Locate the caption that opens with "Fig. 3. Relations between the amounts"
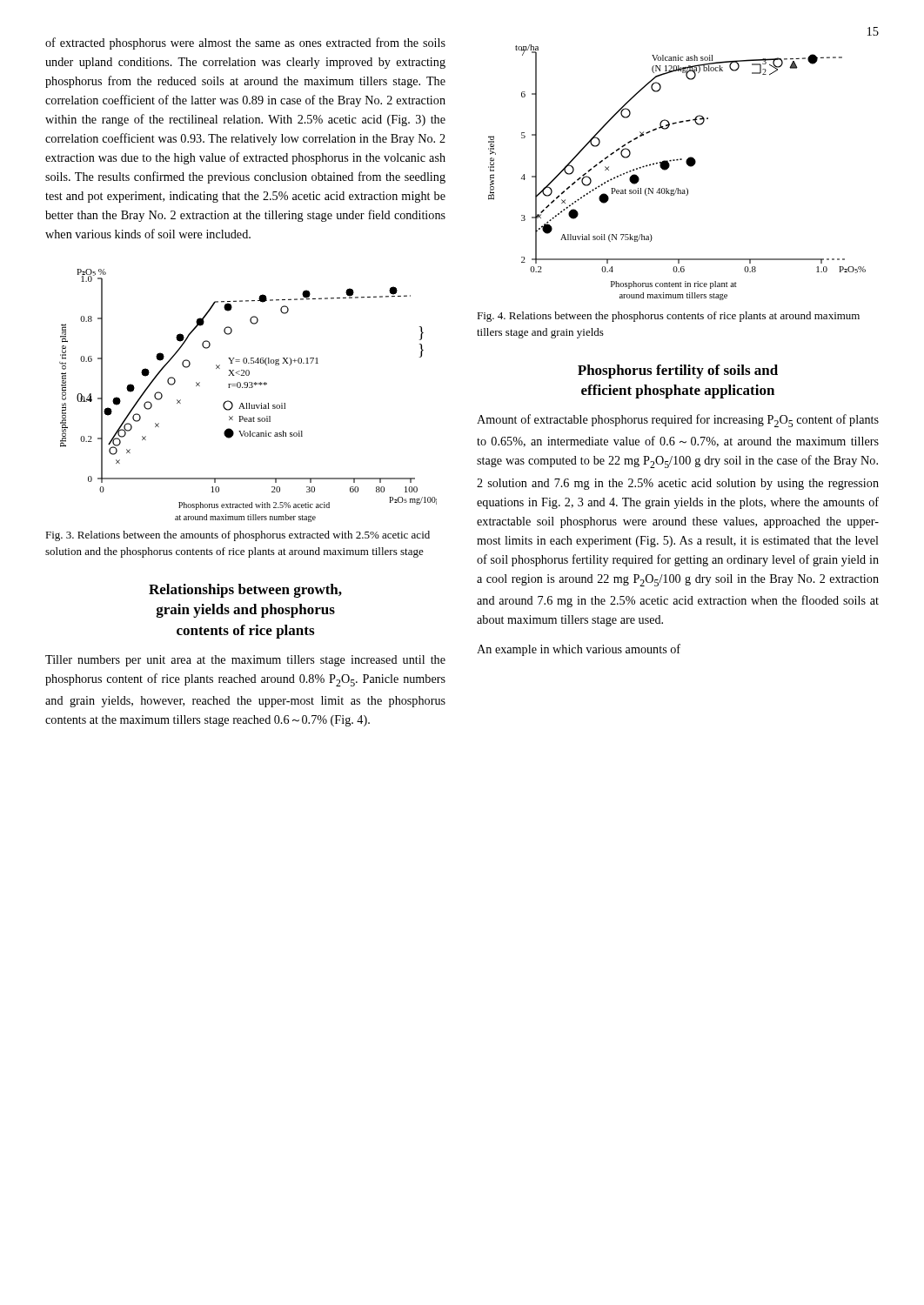This screenshot has width=924, height=1305. click(238, 543)
